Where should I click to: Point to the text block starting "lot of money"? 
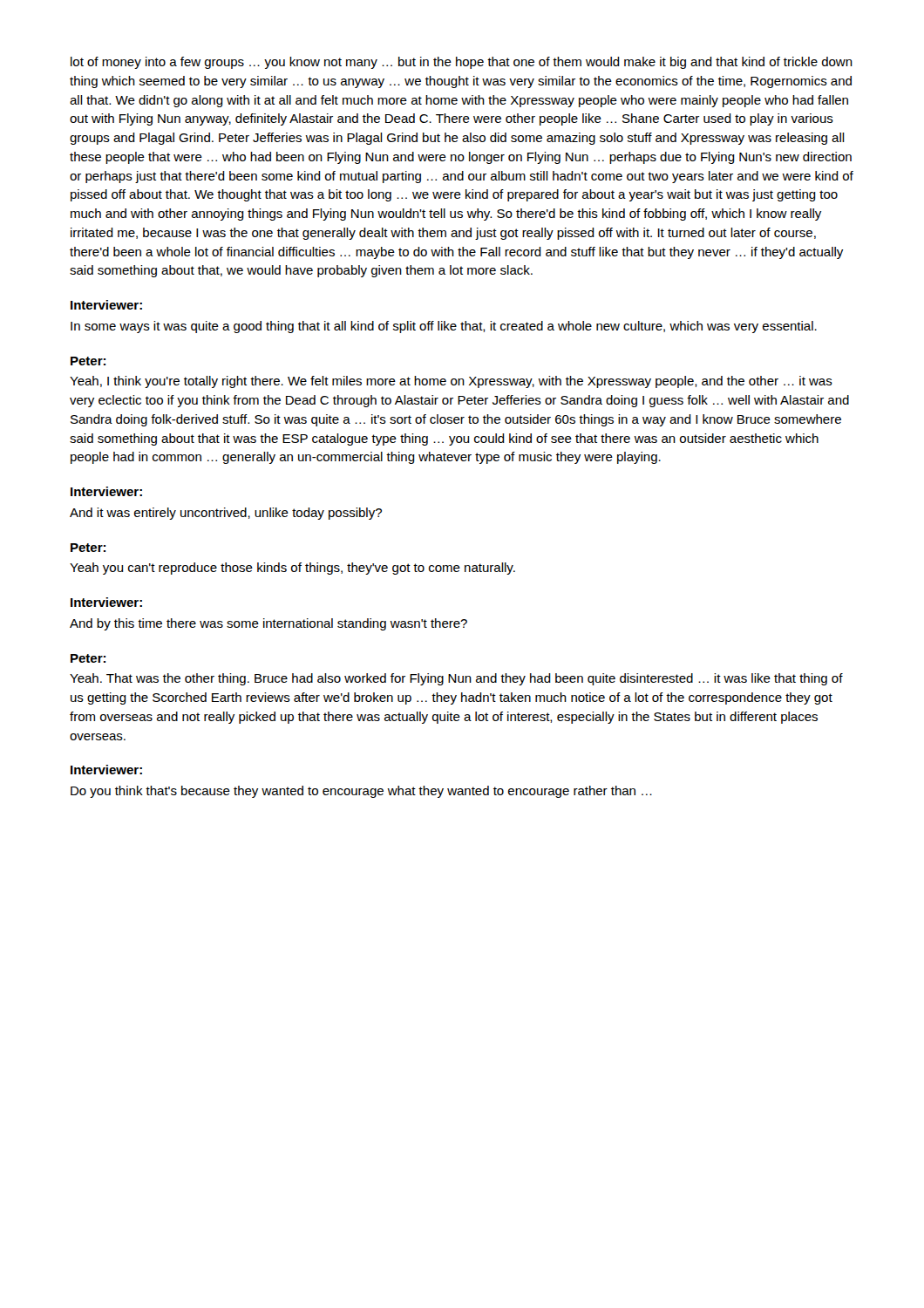pos(461,166)
